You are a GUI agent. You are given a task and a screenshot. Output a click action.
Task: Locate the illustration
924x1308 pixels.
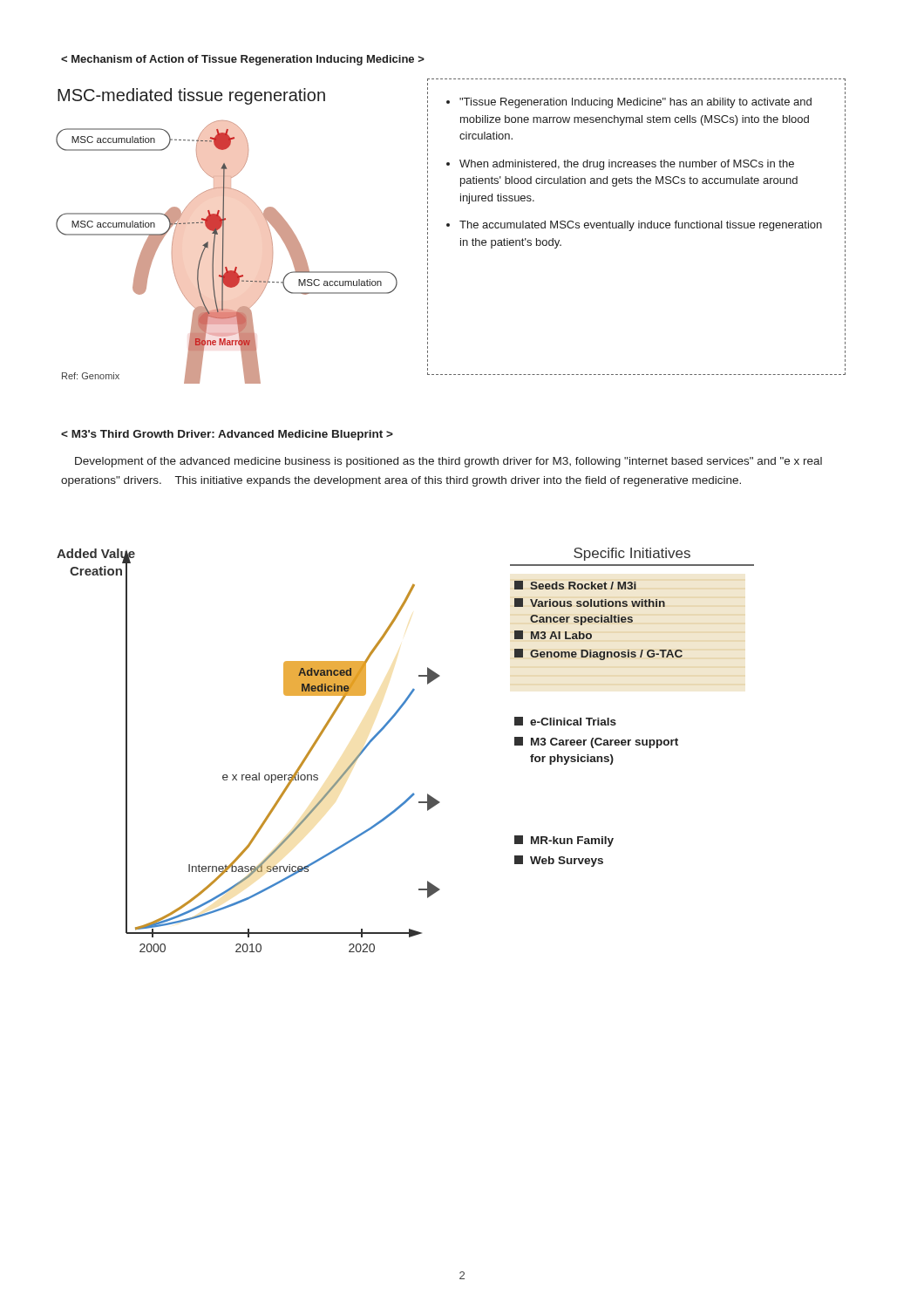click(231, 231)
